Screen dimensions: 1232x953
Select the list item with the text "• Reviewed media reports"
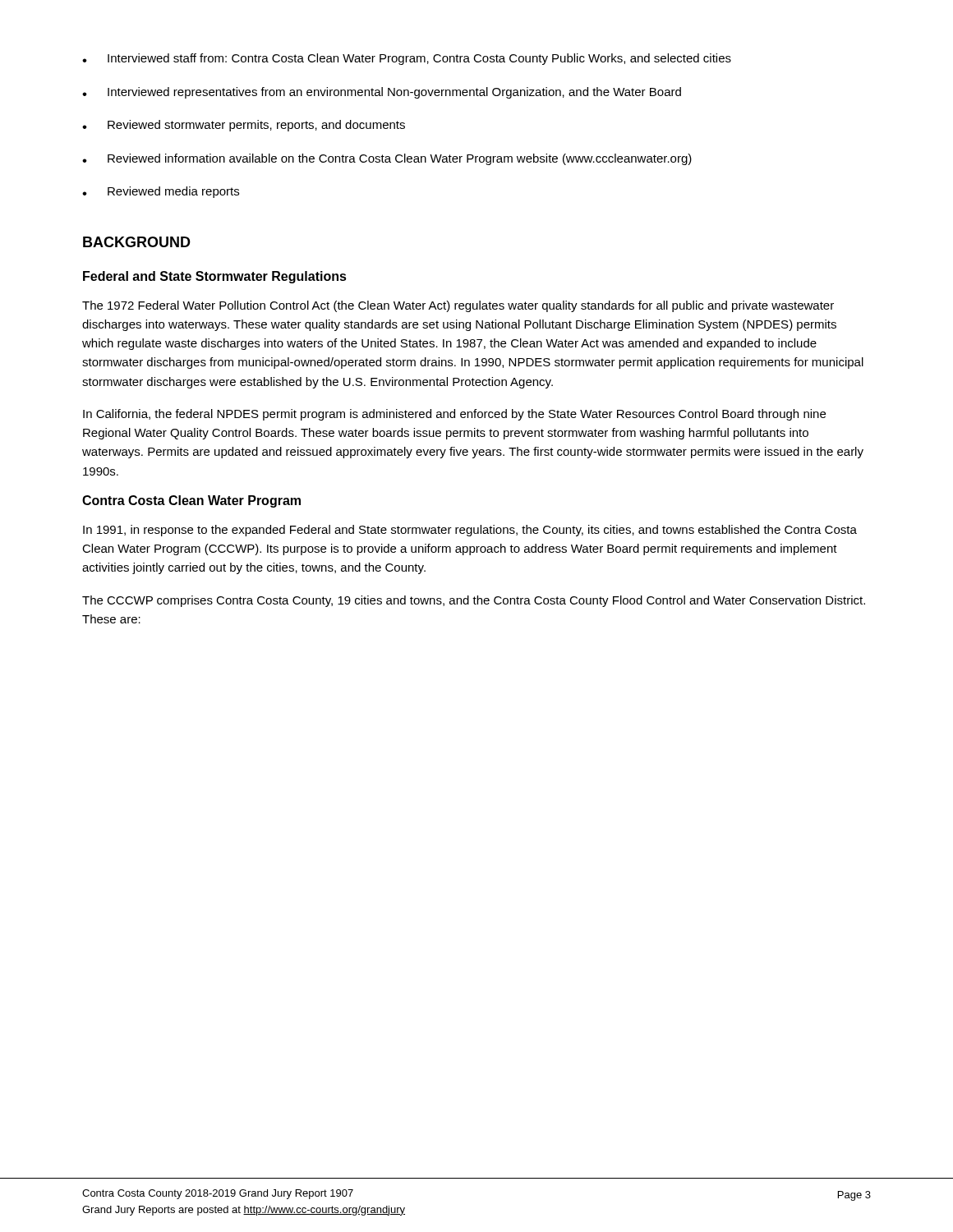161,193
